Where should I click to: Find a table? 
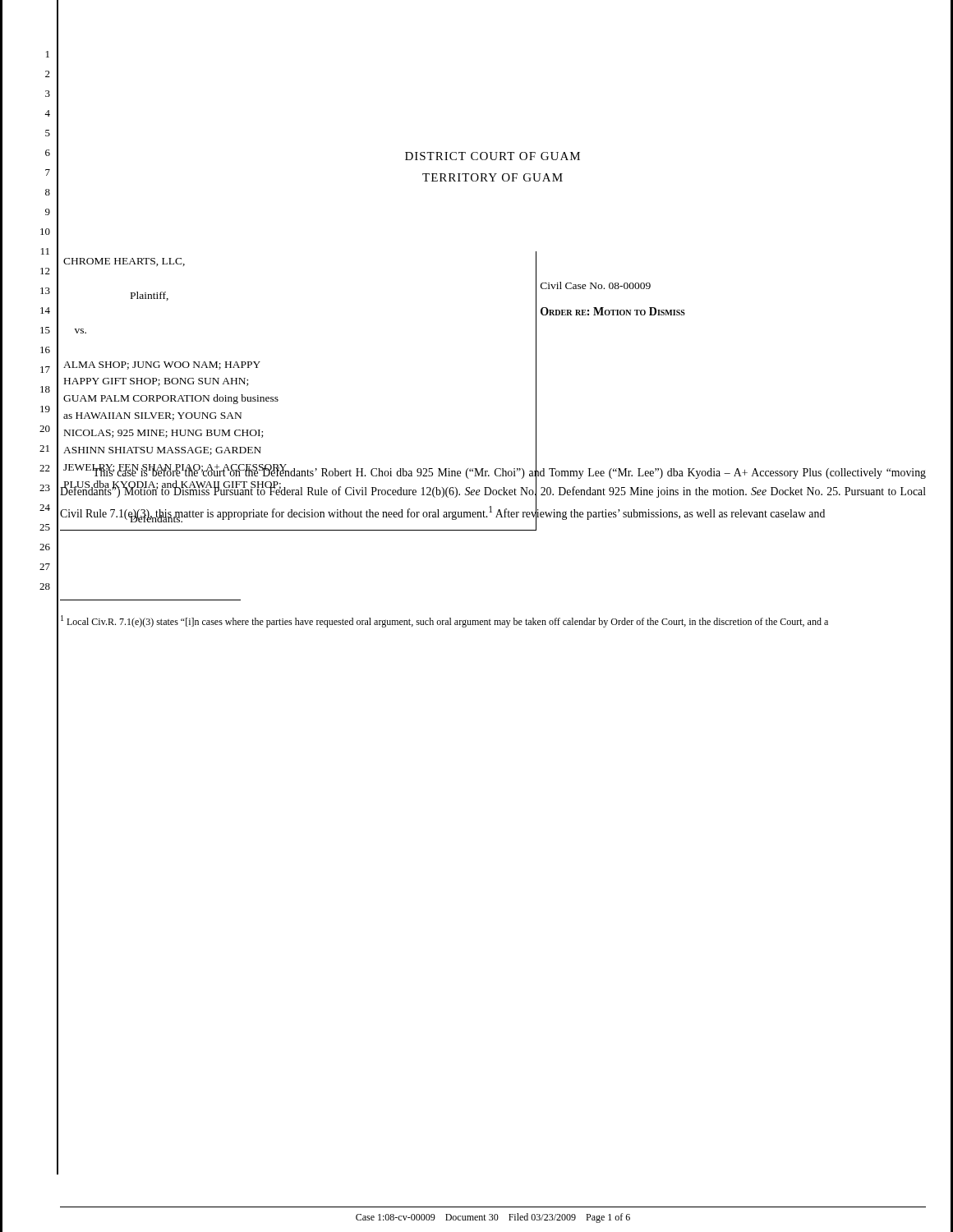click(493, 388)
